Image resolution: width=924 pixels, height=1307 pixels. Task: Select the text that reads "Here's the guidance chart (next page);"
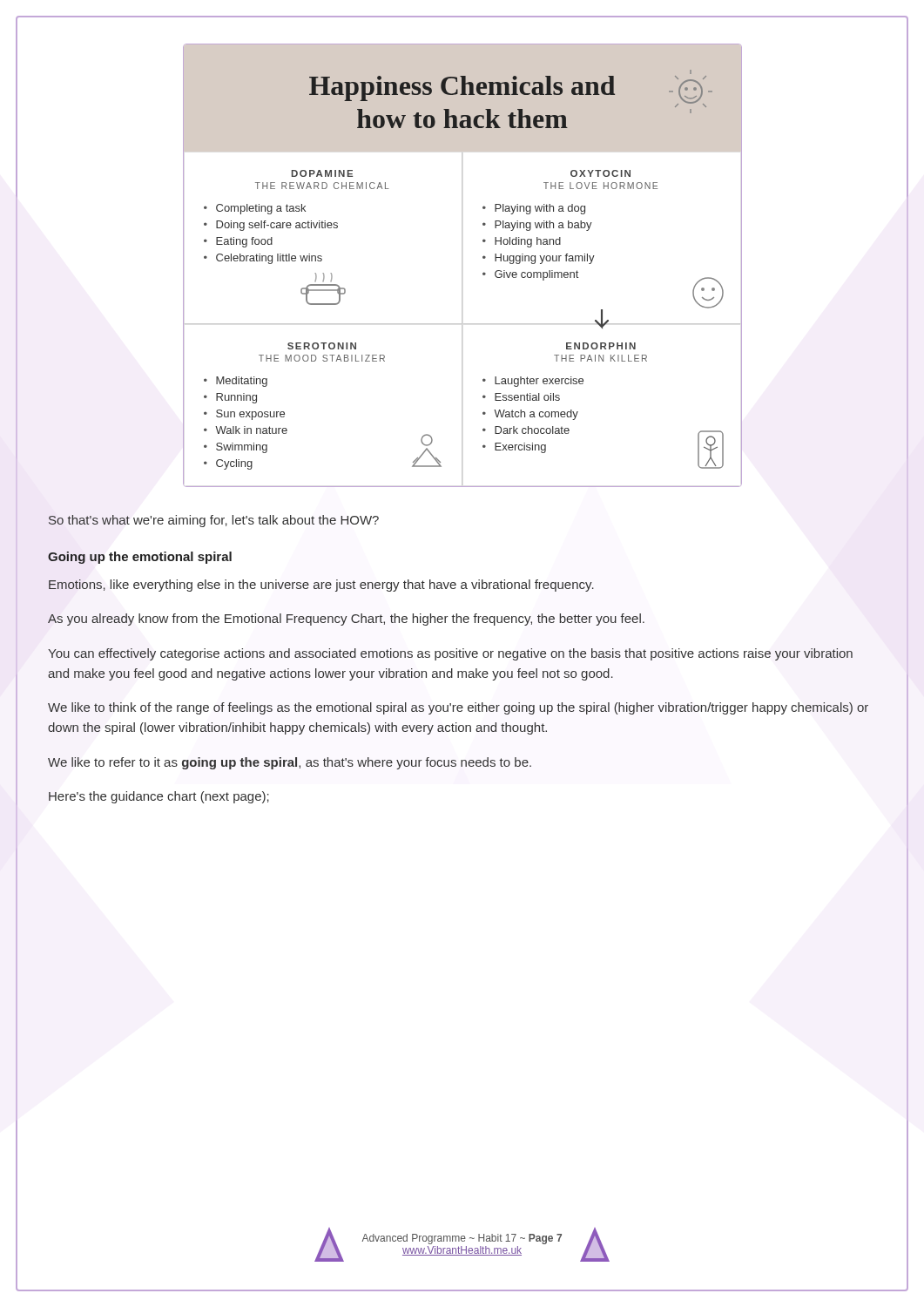[159, 796]
